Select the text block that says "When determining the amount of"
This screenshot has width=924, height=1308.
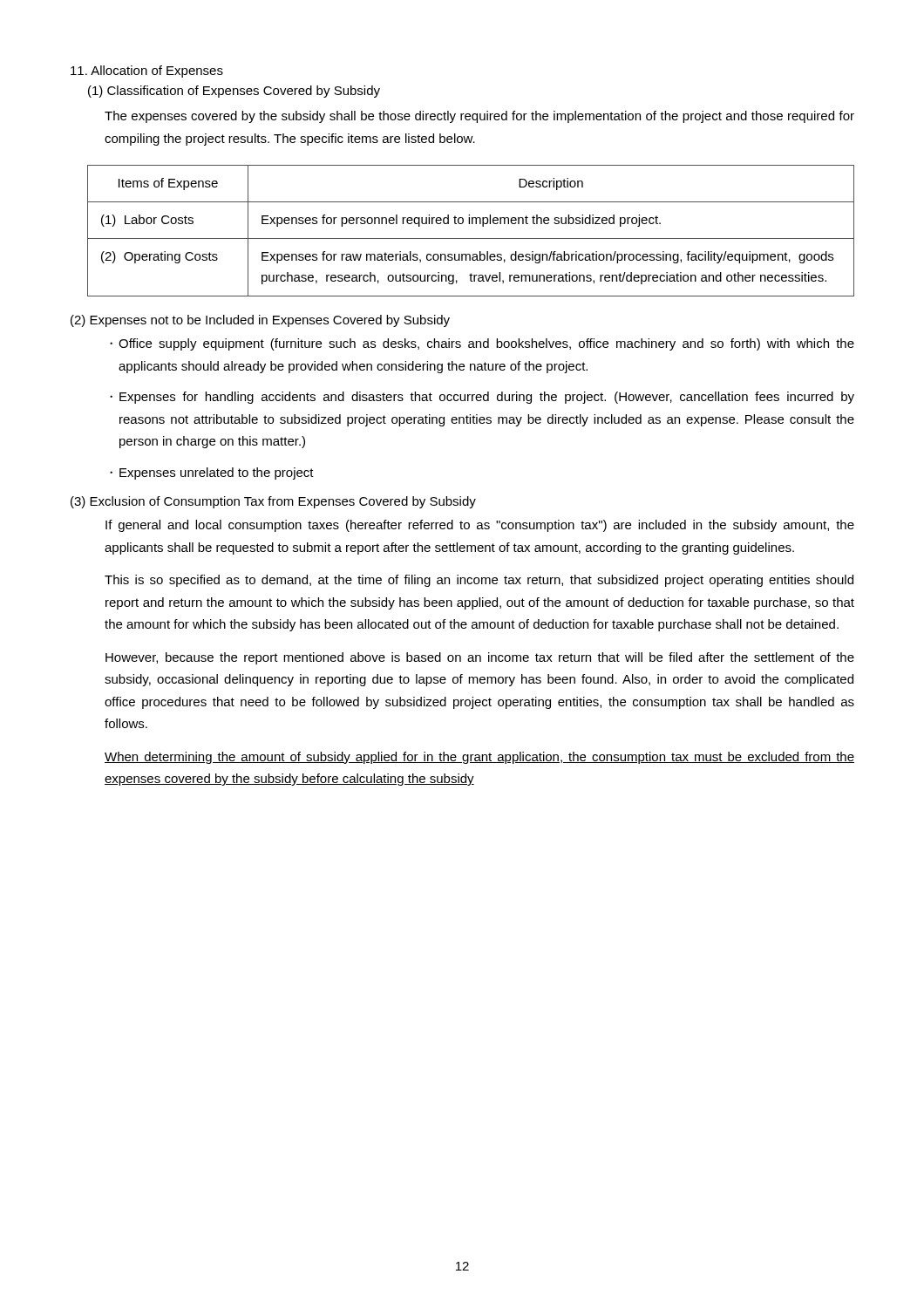pos(479,767)
